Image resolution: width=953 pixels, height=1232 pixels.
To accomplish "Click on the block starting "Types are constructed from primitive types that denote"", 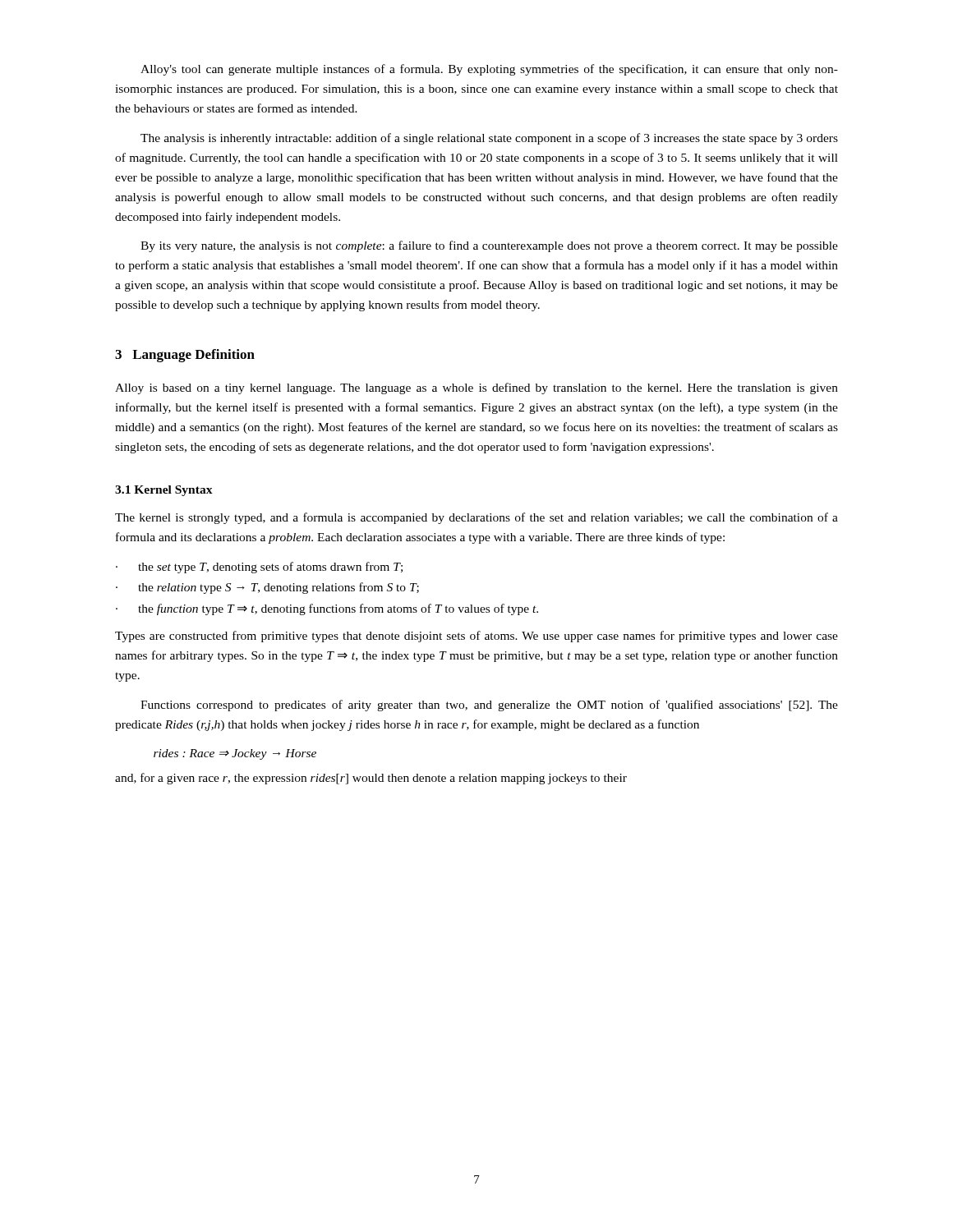I will click(476, 655).
